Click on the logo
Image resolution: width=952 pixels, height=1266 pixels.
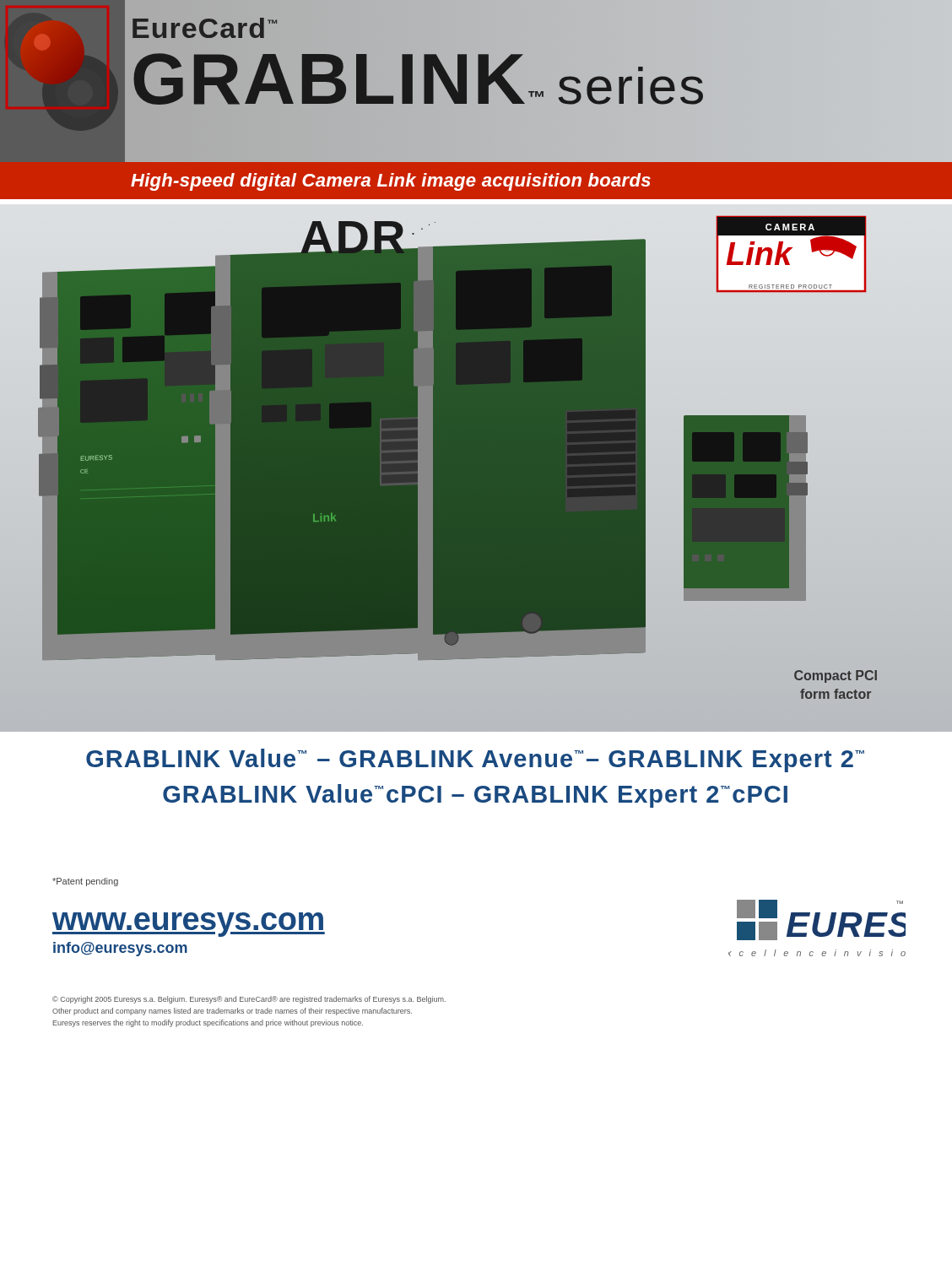coord(817,952)
